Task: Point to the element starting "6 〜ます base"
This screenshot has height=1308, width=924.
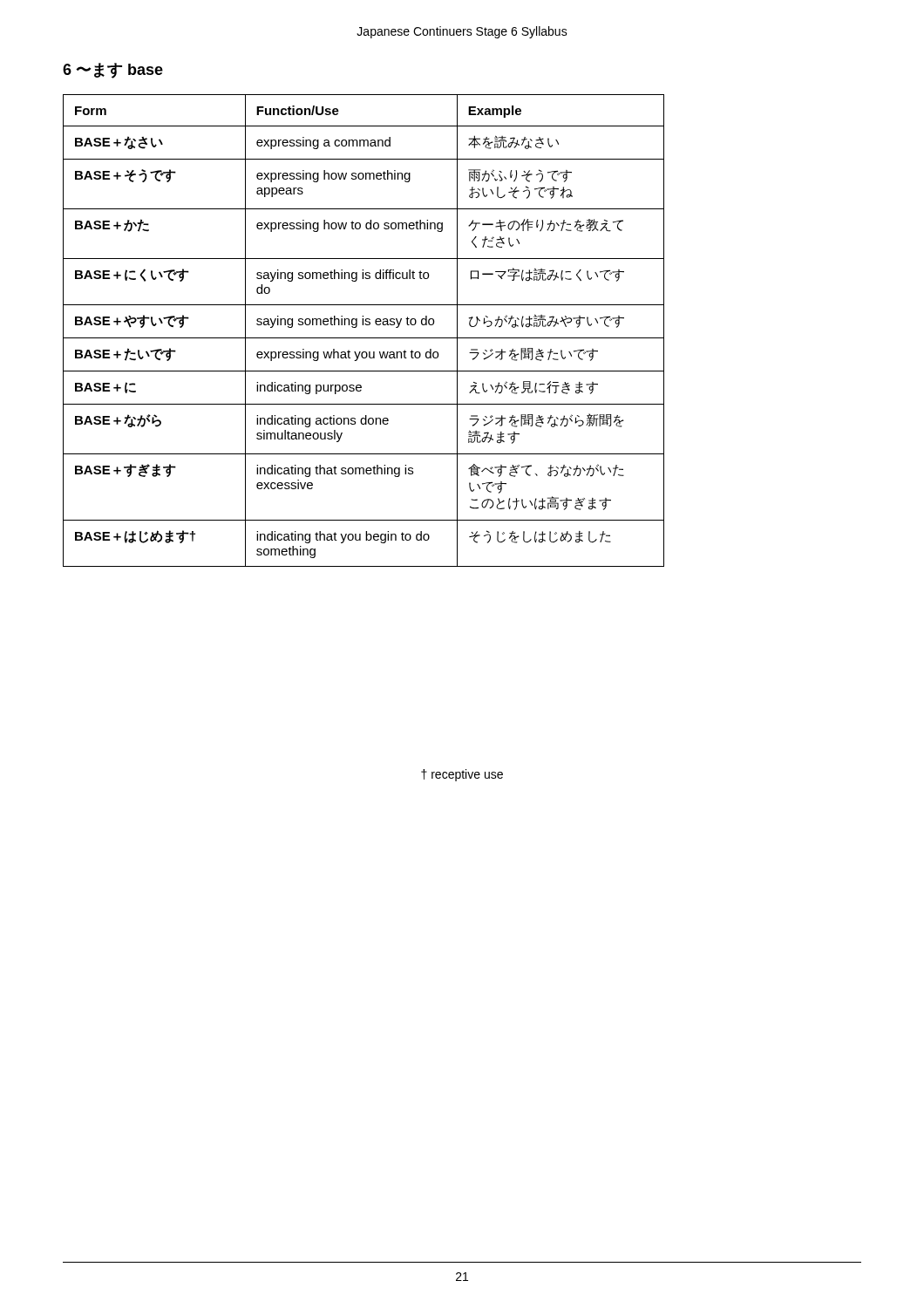Action: click(x=113, y=70)
